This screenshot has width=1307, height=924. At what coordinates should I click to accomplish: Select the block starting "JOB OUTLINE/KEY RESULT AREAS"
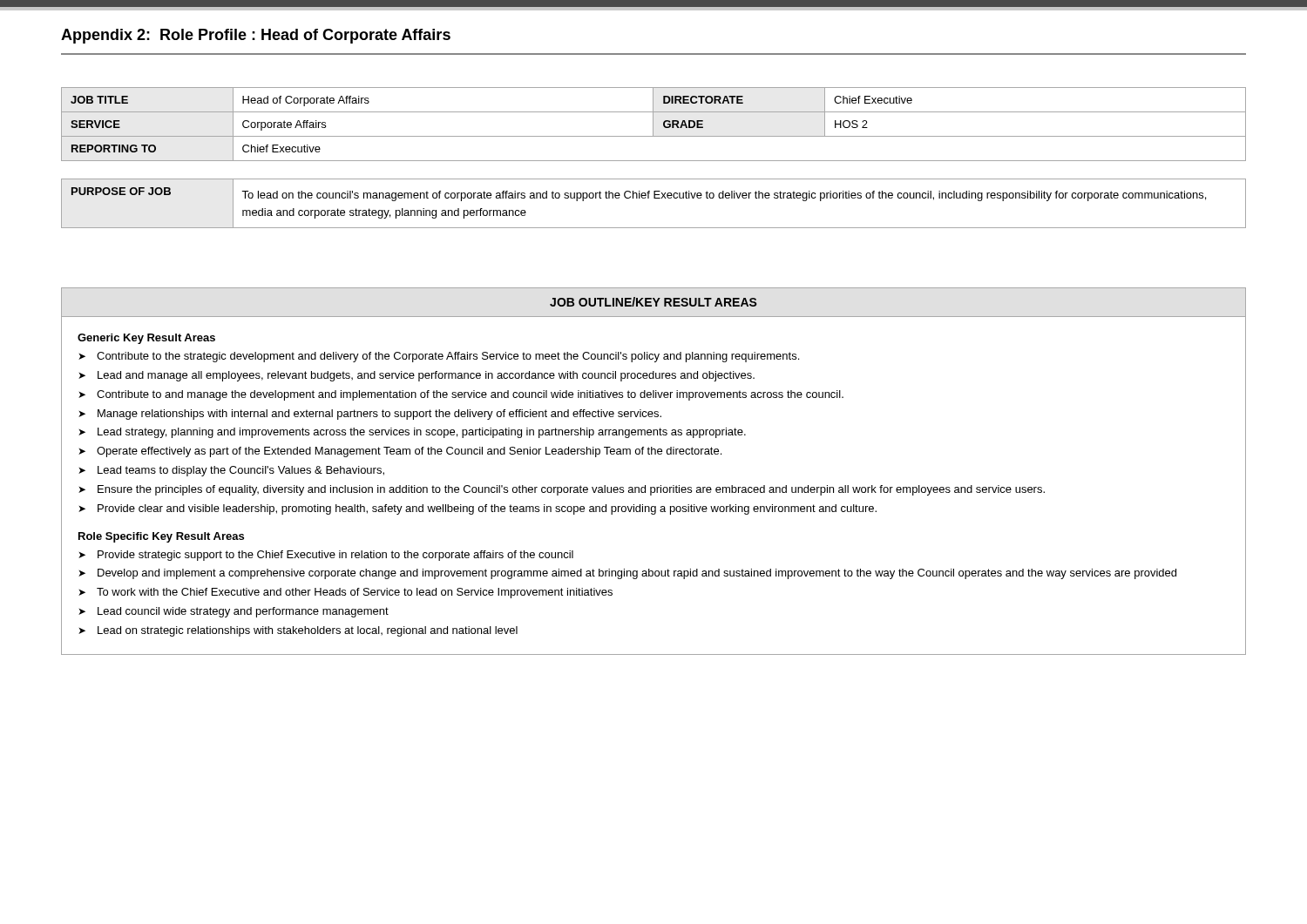[x=654, y=302]
